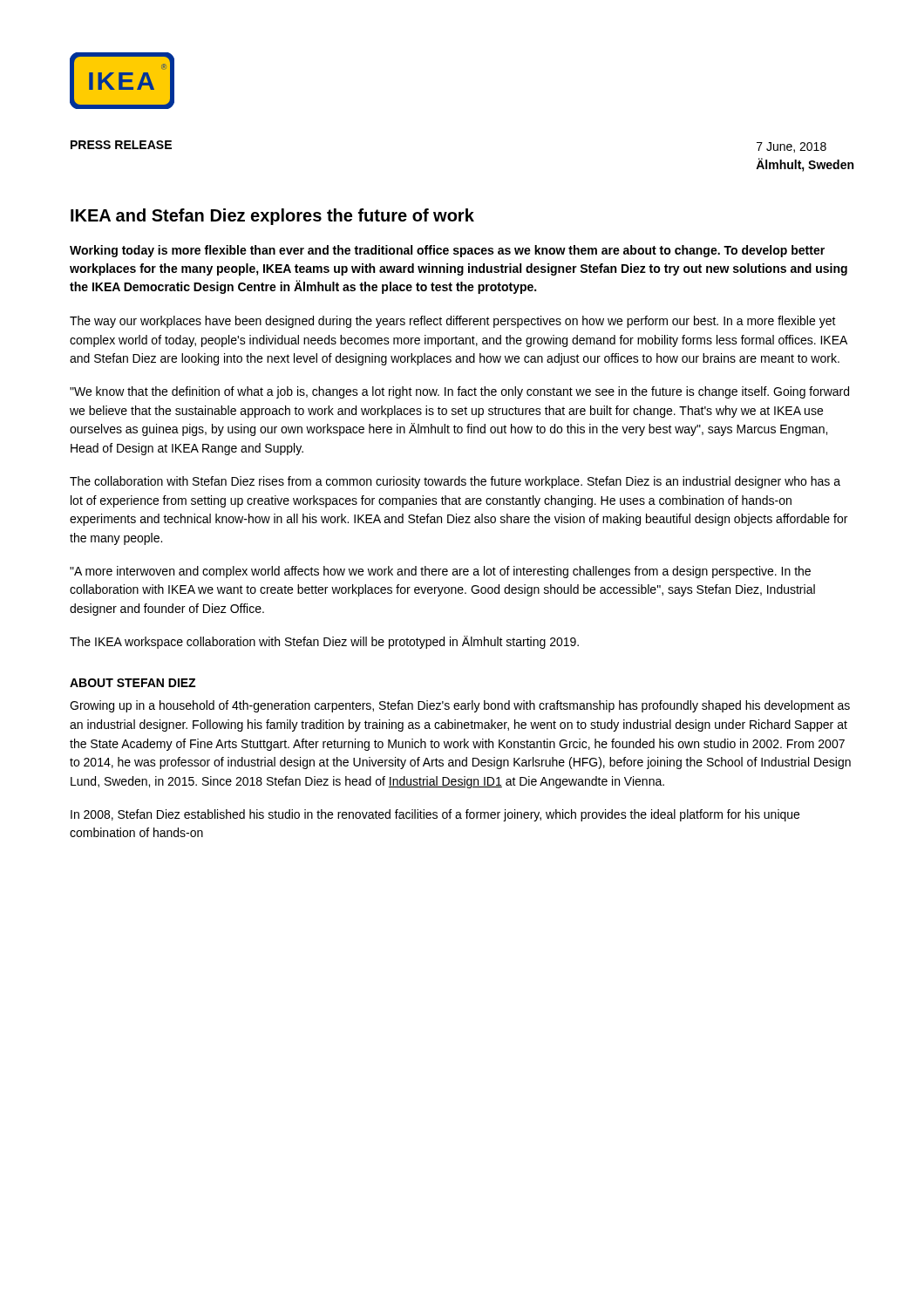
Task: Click on the text block that reads "Growing up in a household of 4th-generation carpenters,"
Action: 460,744
